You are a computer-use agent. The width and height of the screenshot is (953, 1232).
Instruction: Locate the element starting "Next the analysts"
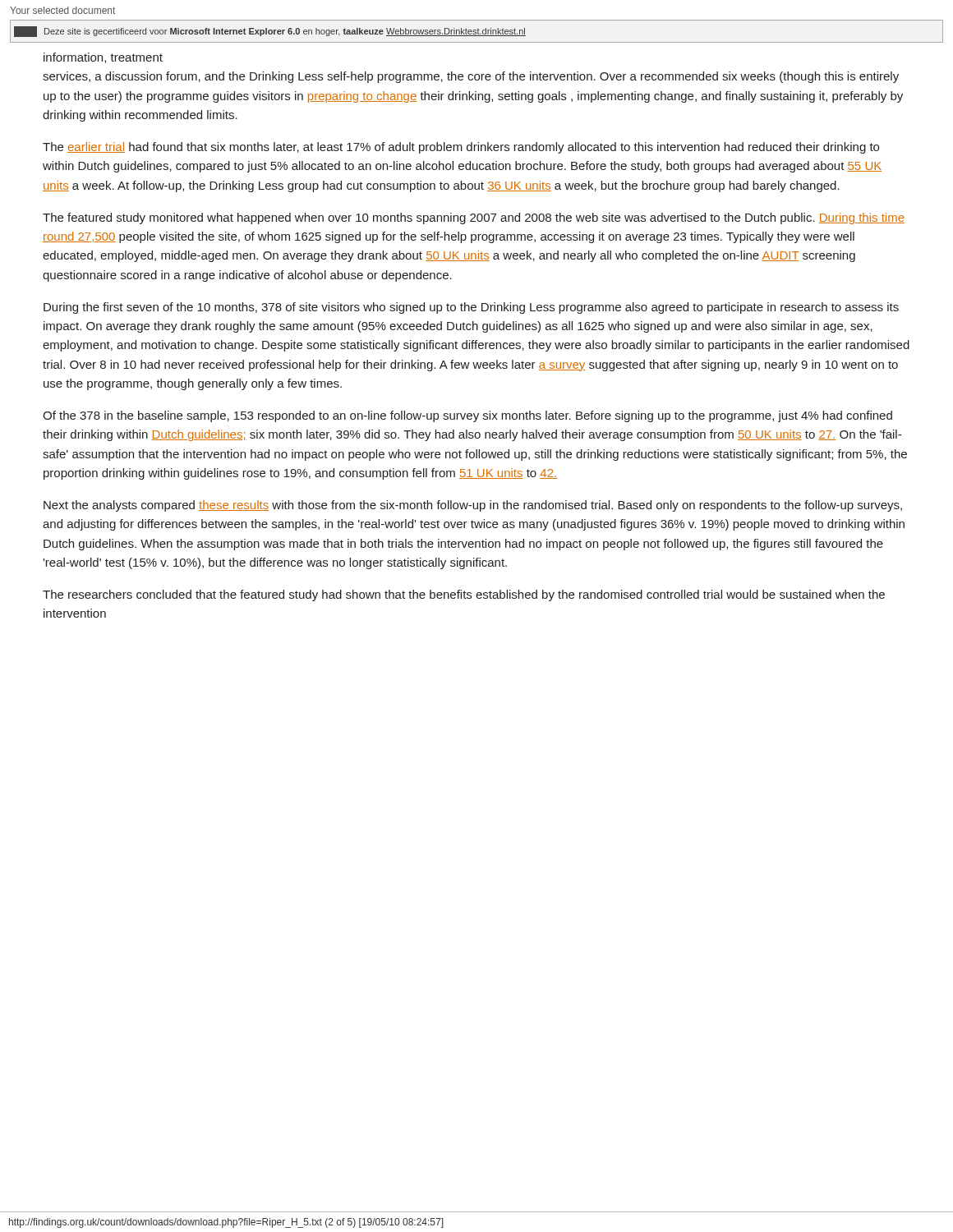[x=474, y=533]
